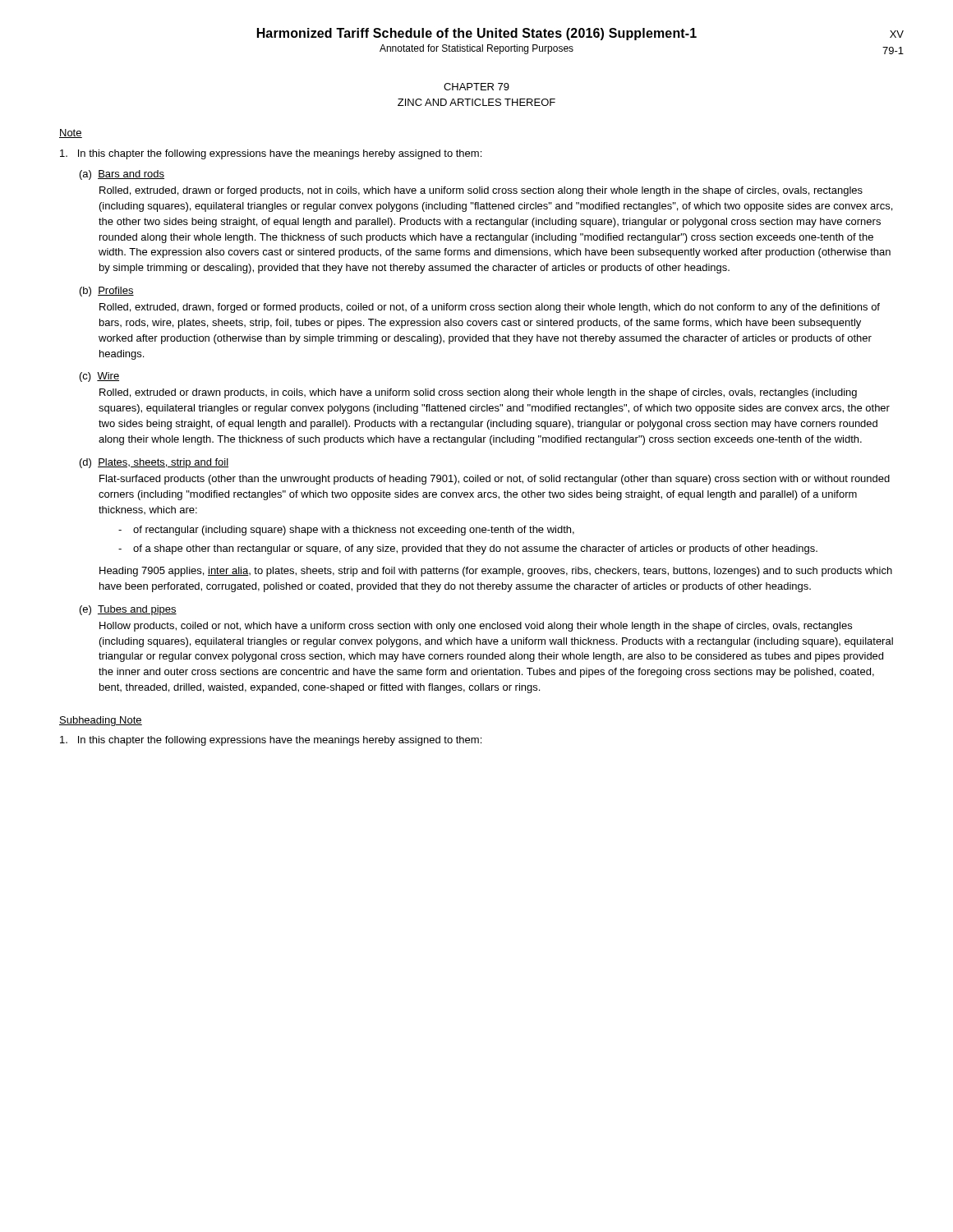Locate the text "(a) Bars and rods"

tap(122, 174)
